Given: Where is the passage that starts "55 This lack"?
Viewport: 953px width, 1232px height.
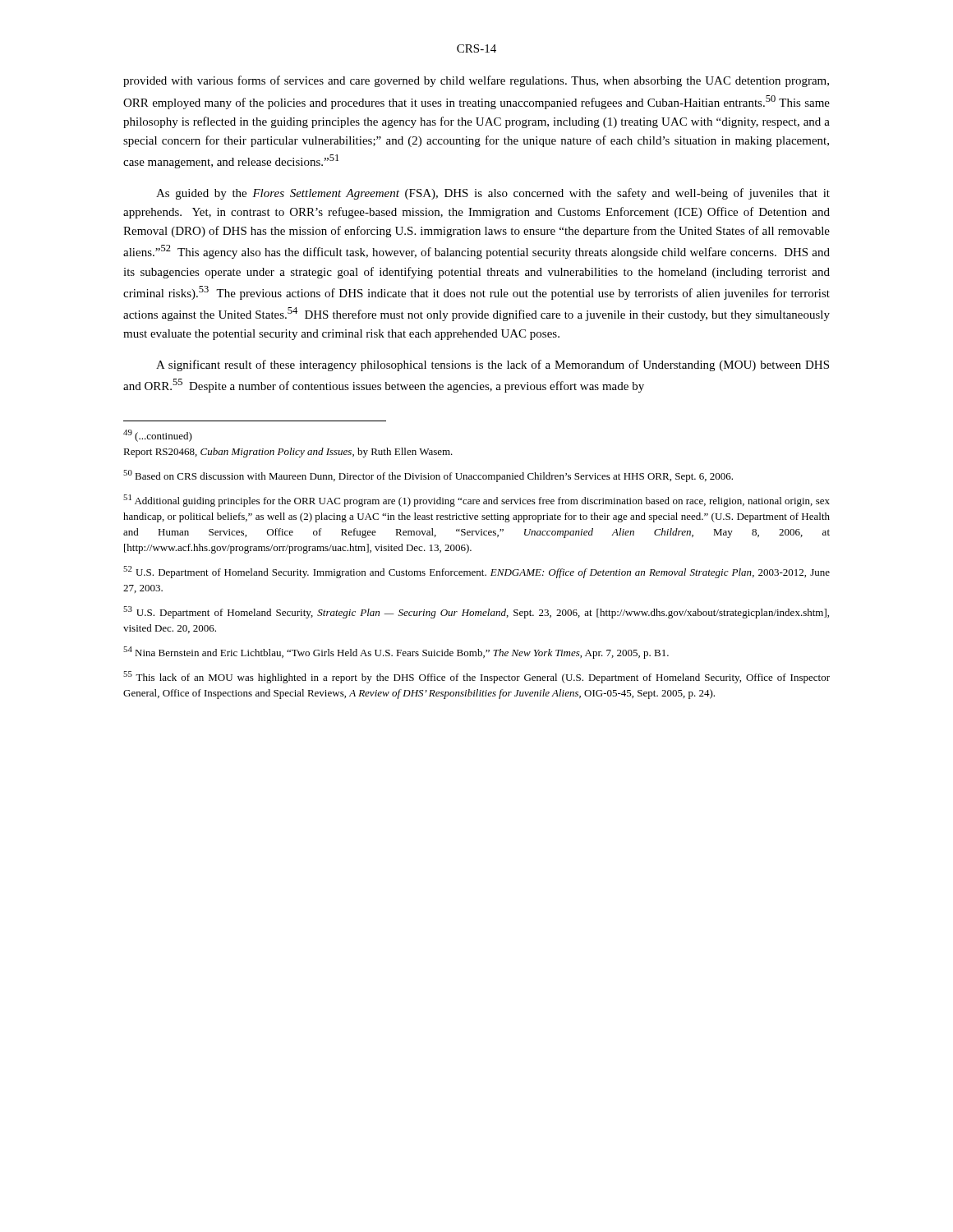Looking at the screenshot, I should tap(476, 685).
